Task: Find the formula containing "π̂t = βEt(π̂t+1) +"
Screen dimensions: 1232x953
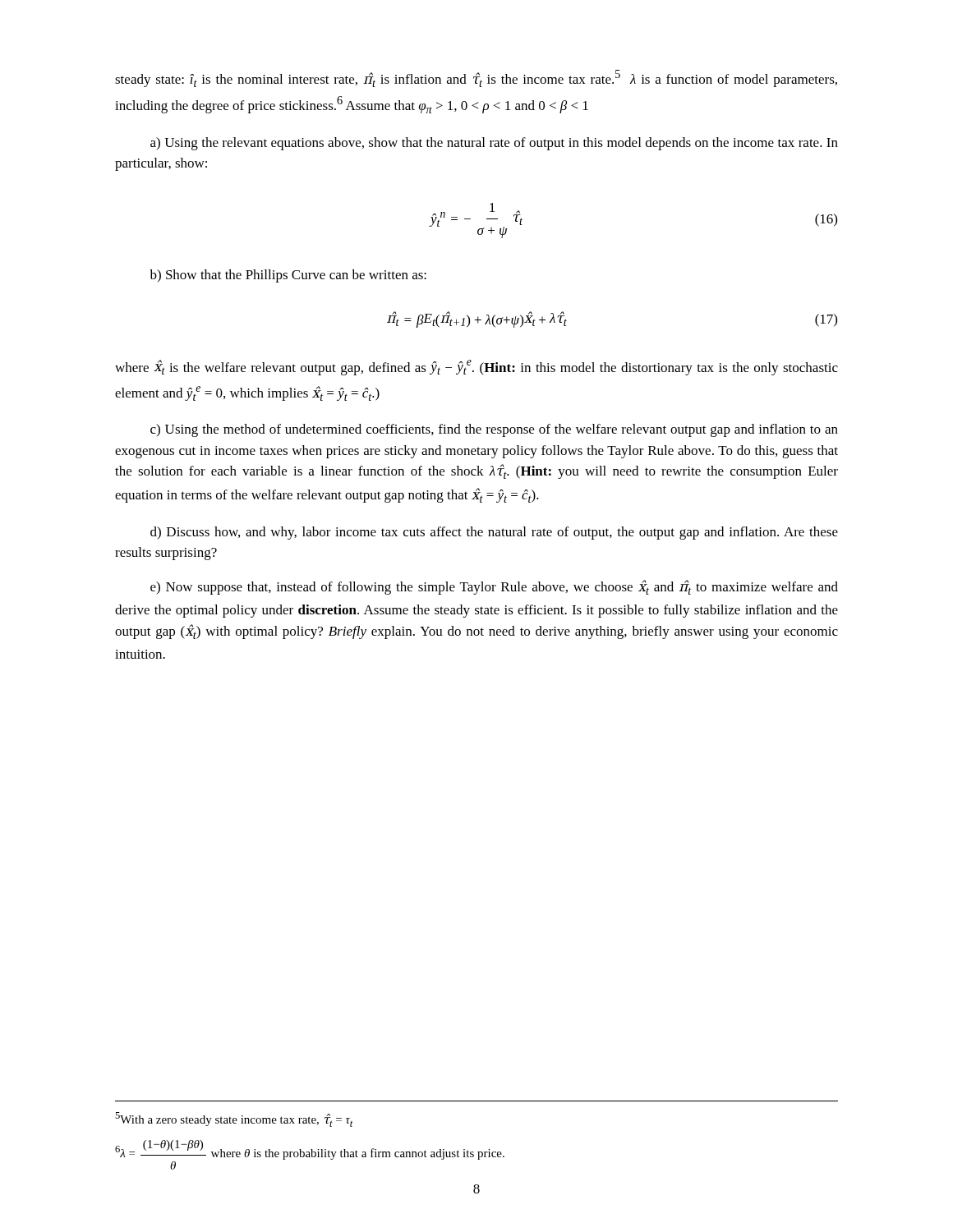Action: point(478,319)
